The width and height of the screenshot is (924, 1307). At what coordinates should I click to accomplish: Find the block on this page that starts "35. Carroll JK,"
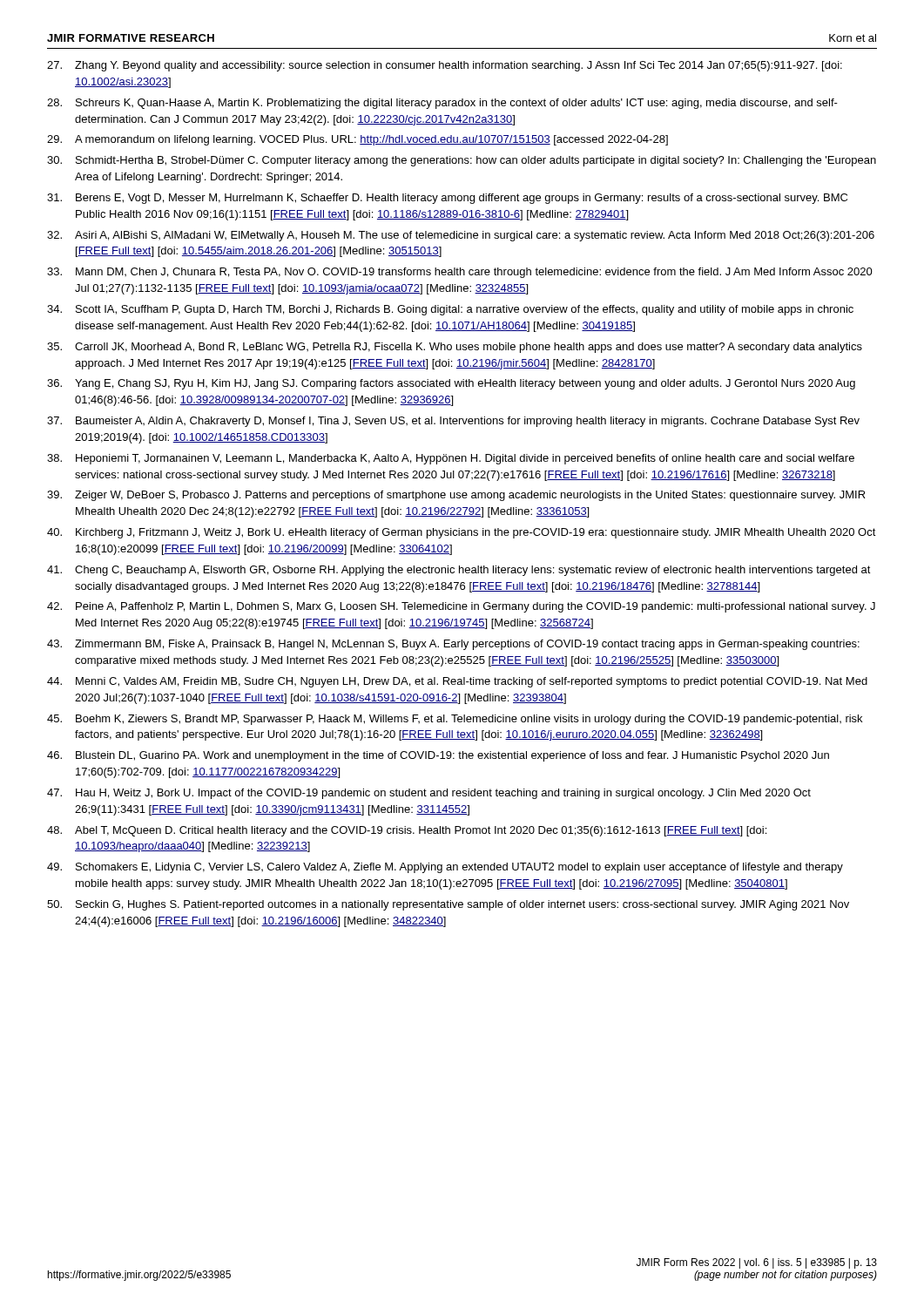(462, 355)
